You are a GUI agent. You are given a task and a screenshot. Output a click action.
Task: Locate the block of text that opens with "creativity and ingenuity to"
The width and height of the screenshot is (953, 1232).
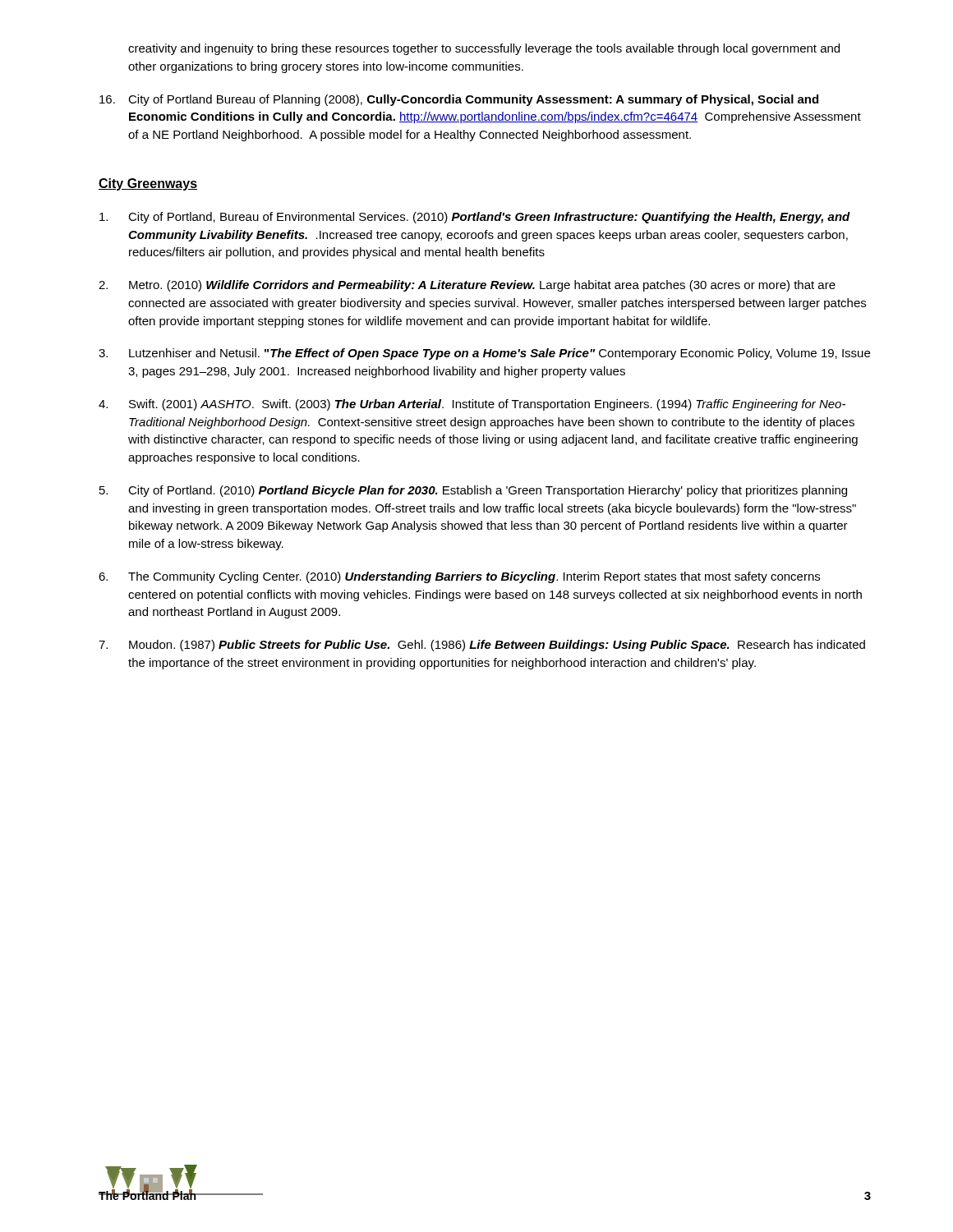(x=484, y=57)
